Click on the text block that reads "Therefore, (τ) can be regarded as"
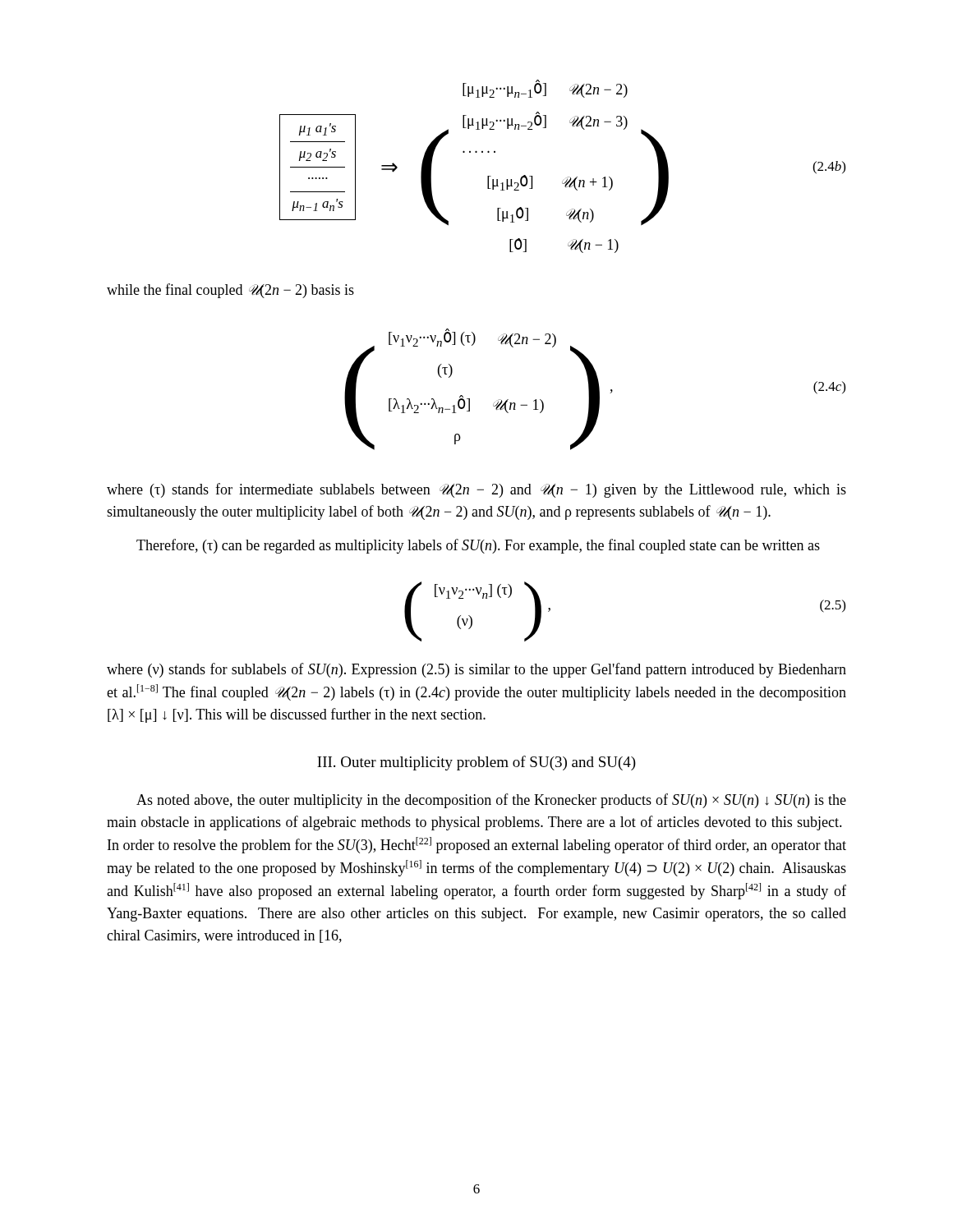 click(x=478, y=545)
